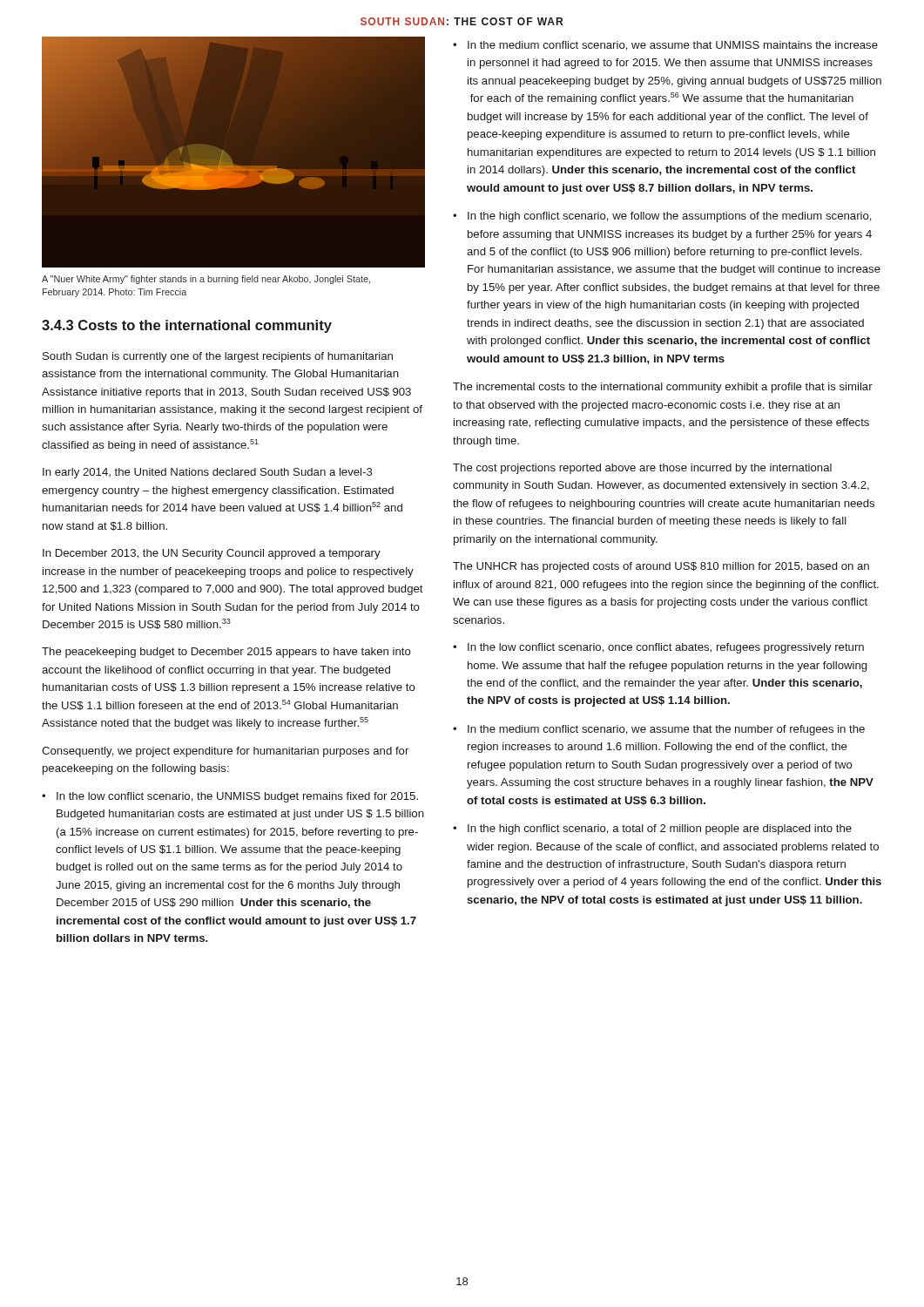Find the text block starting "The UNHCR has projected costs of around"
The width and height of the screenshot is (924, 1307).
point(668,594)
